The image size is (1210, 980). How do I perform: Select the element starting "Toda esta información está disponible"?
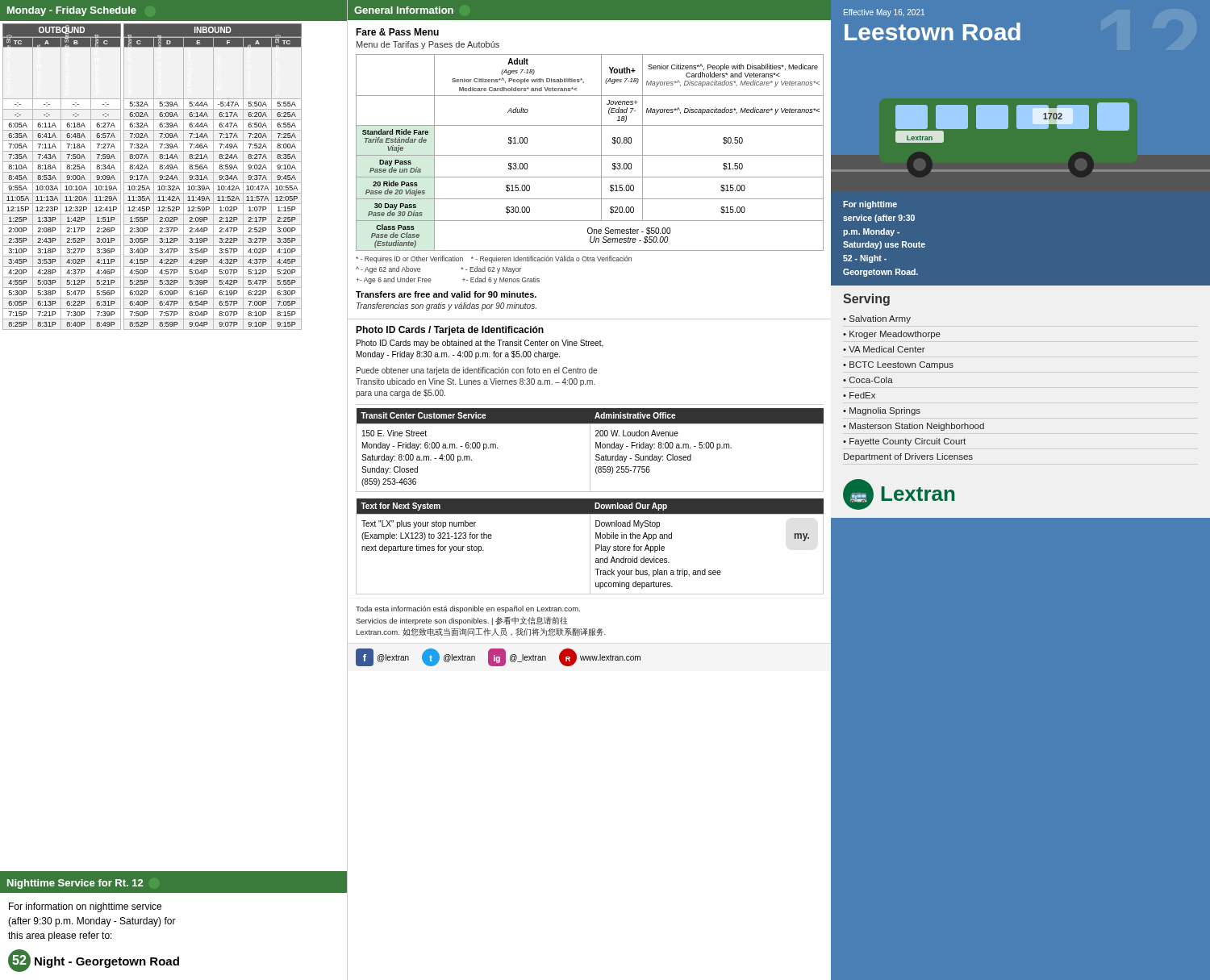point(481,620)
